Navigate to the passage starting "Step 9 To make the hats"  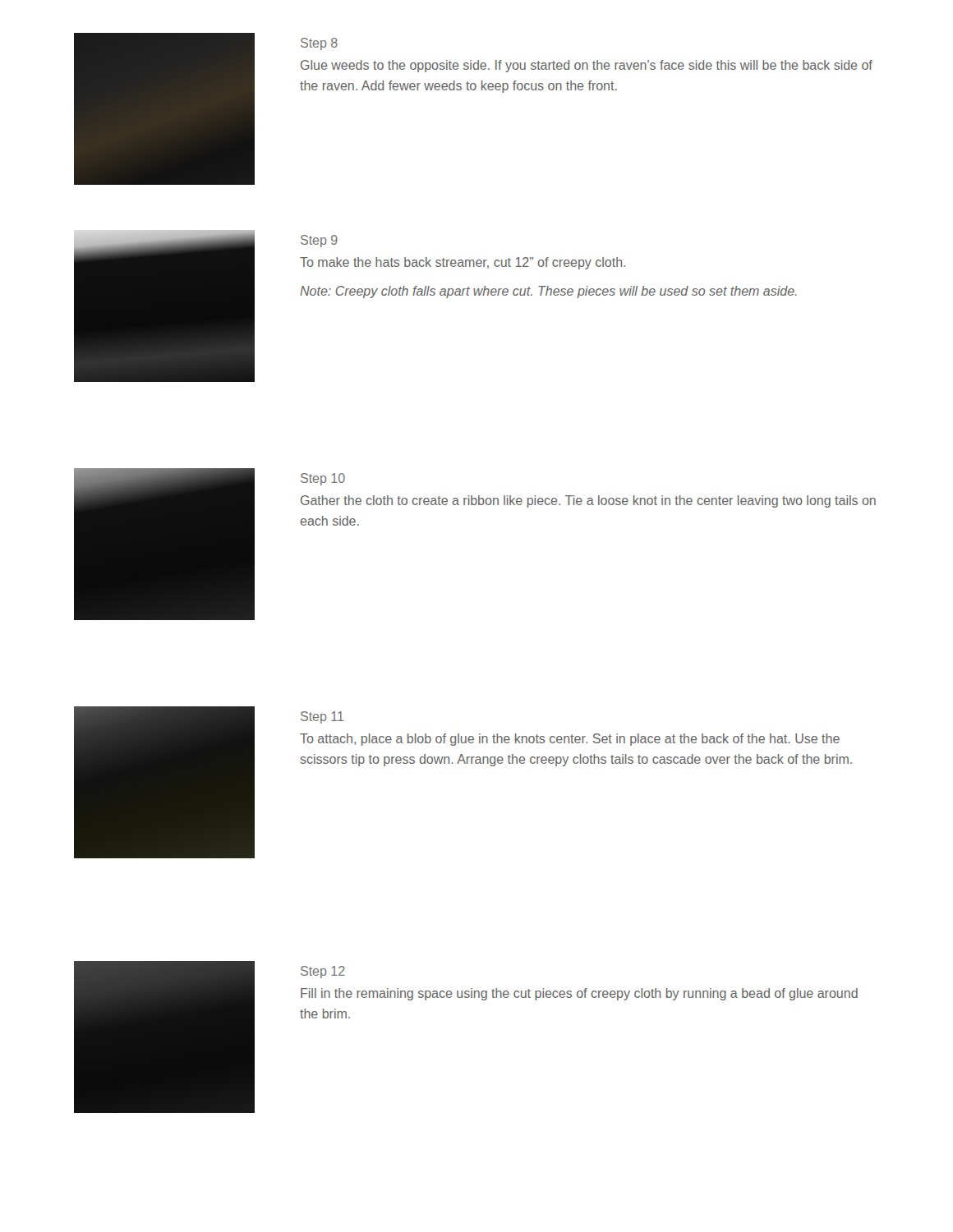[549, 268]
